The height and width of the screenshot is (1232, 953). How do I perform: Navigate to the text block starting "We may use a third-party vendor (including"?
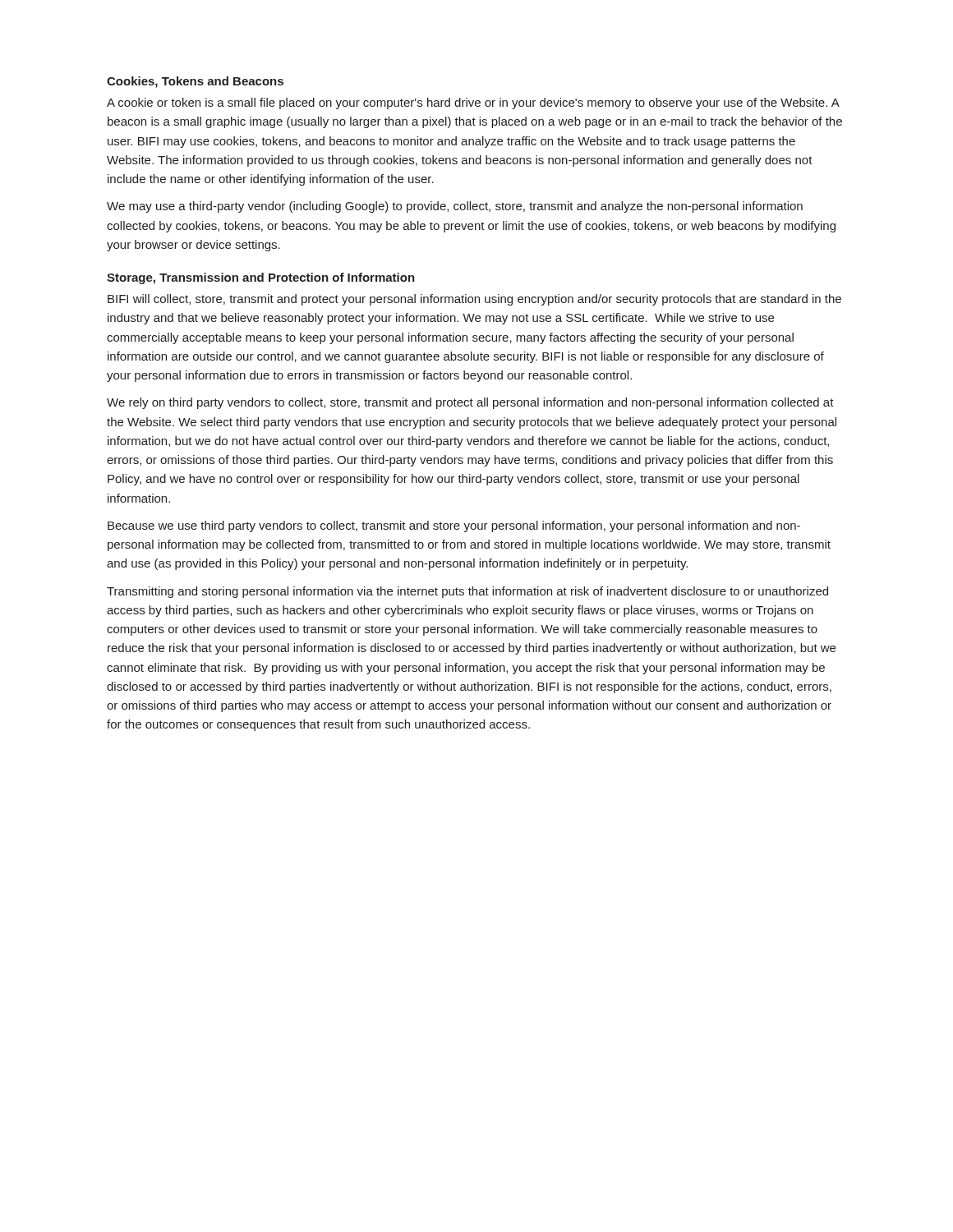click(x=472, y=225)
